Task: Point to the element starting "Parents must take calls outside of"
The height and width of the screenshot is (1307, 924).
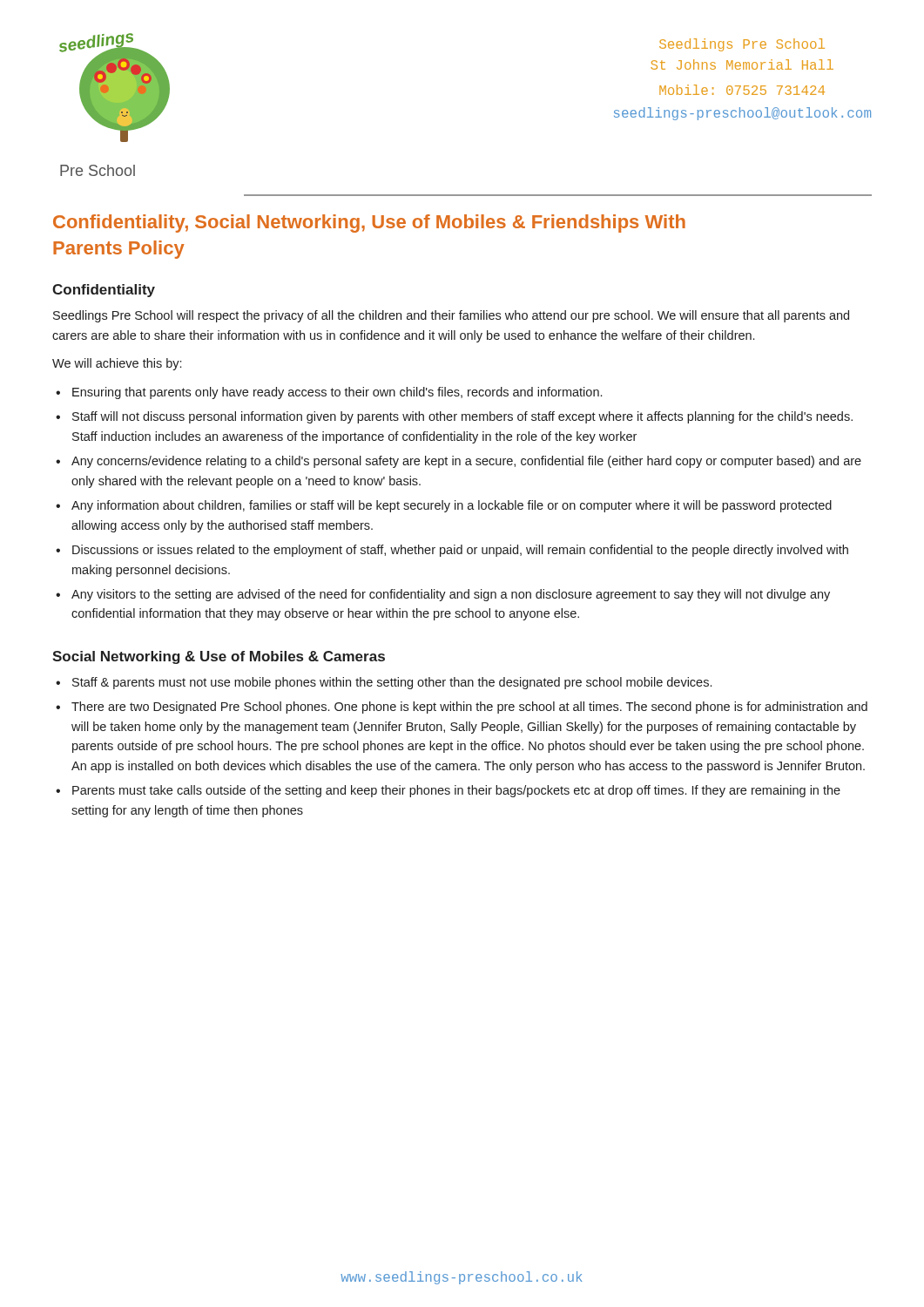Action: click(456, 800)
